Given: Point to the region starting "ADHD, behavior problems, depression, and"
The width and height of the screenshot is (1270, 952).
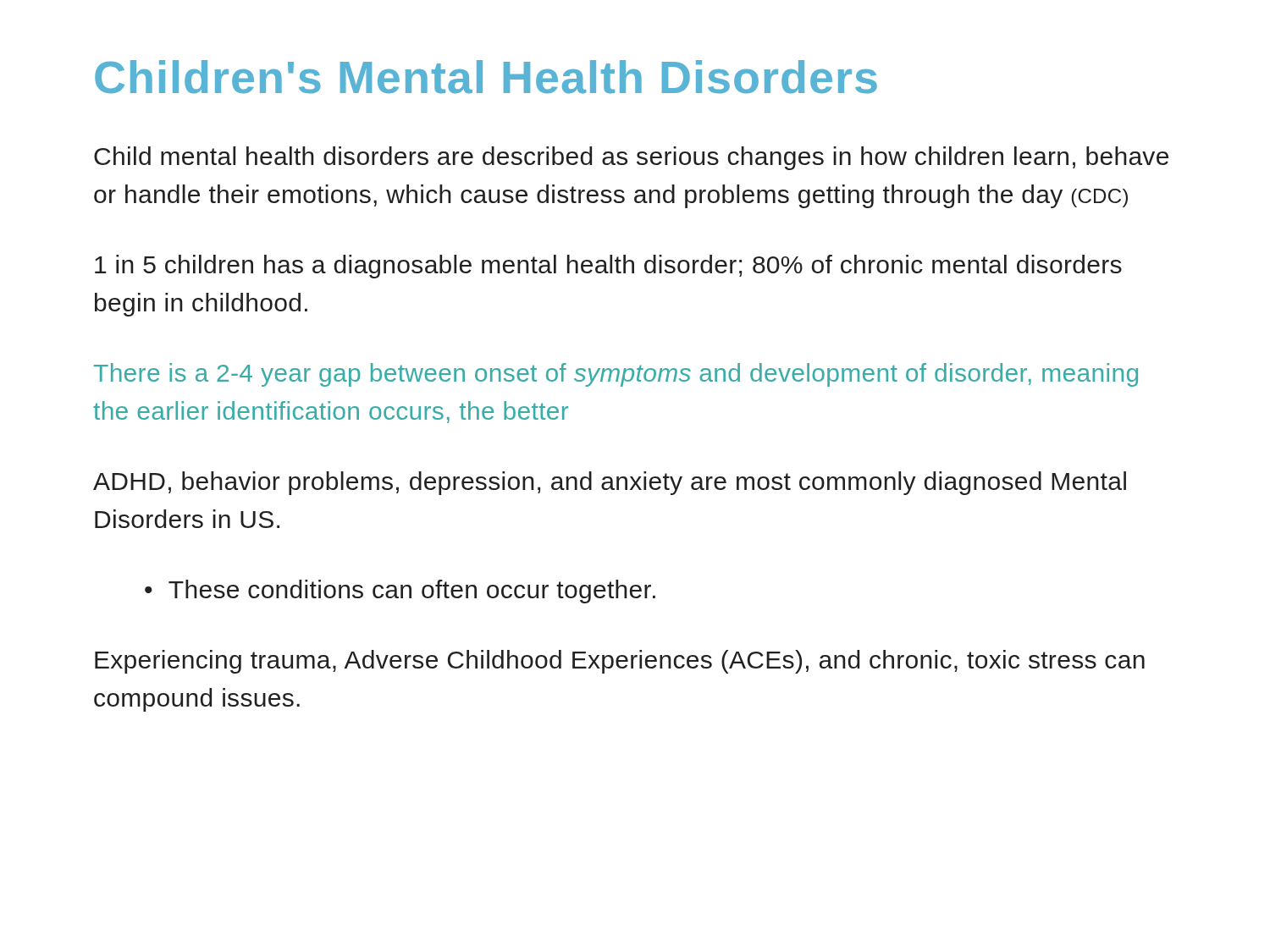Looking at the screenshot, I should pos(635,500).
